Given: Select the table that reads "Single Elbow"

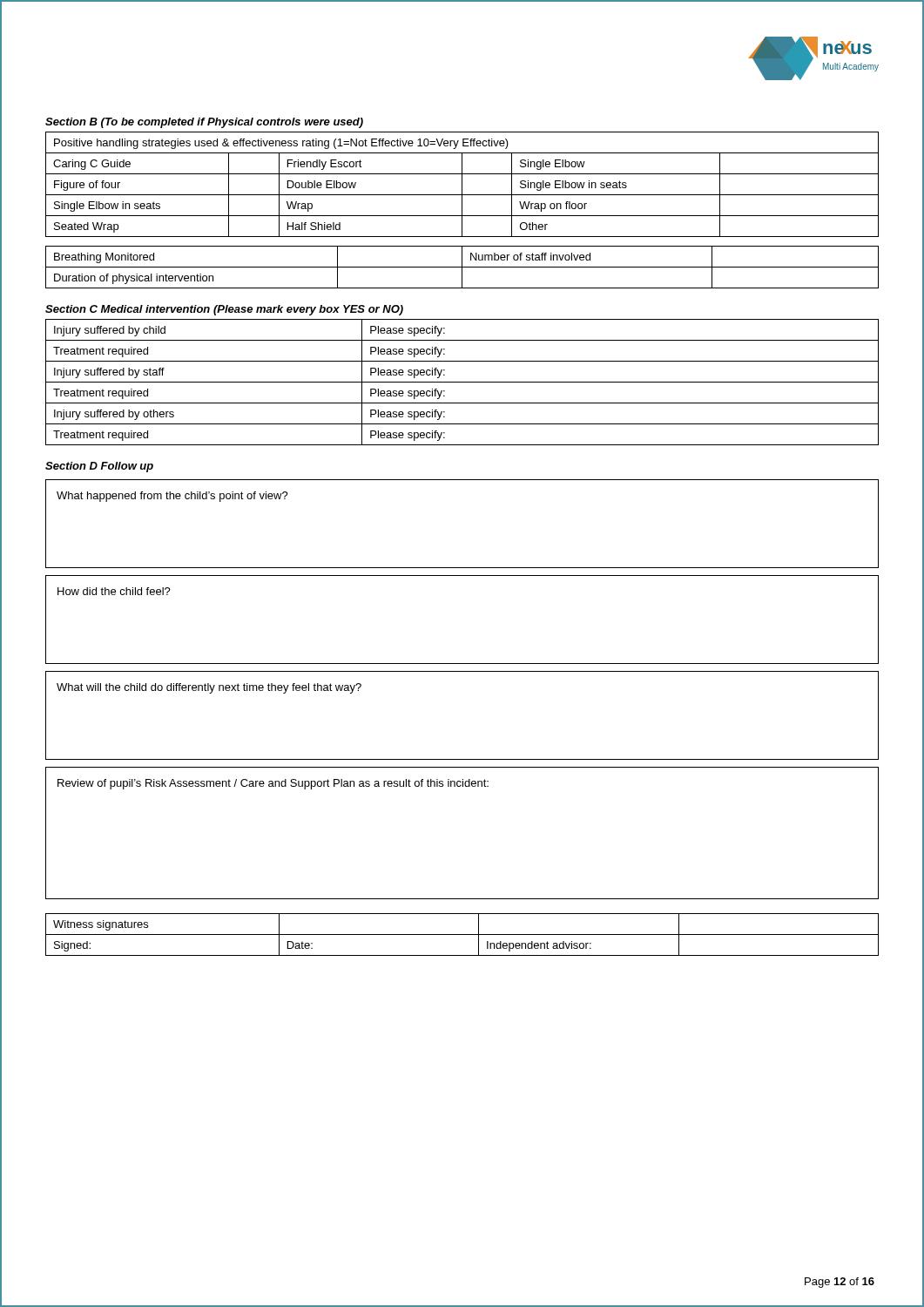Looking at the screenshot, I should click(x=462, y=184).
